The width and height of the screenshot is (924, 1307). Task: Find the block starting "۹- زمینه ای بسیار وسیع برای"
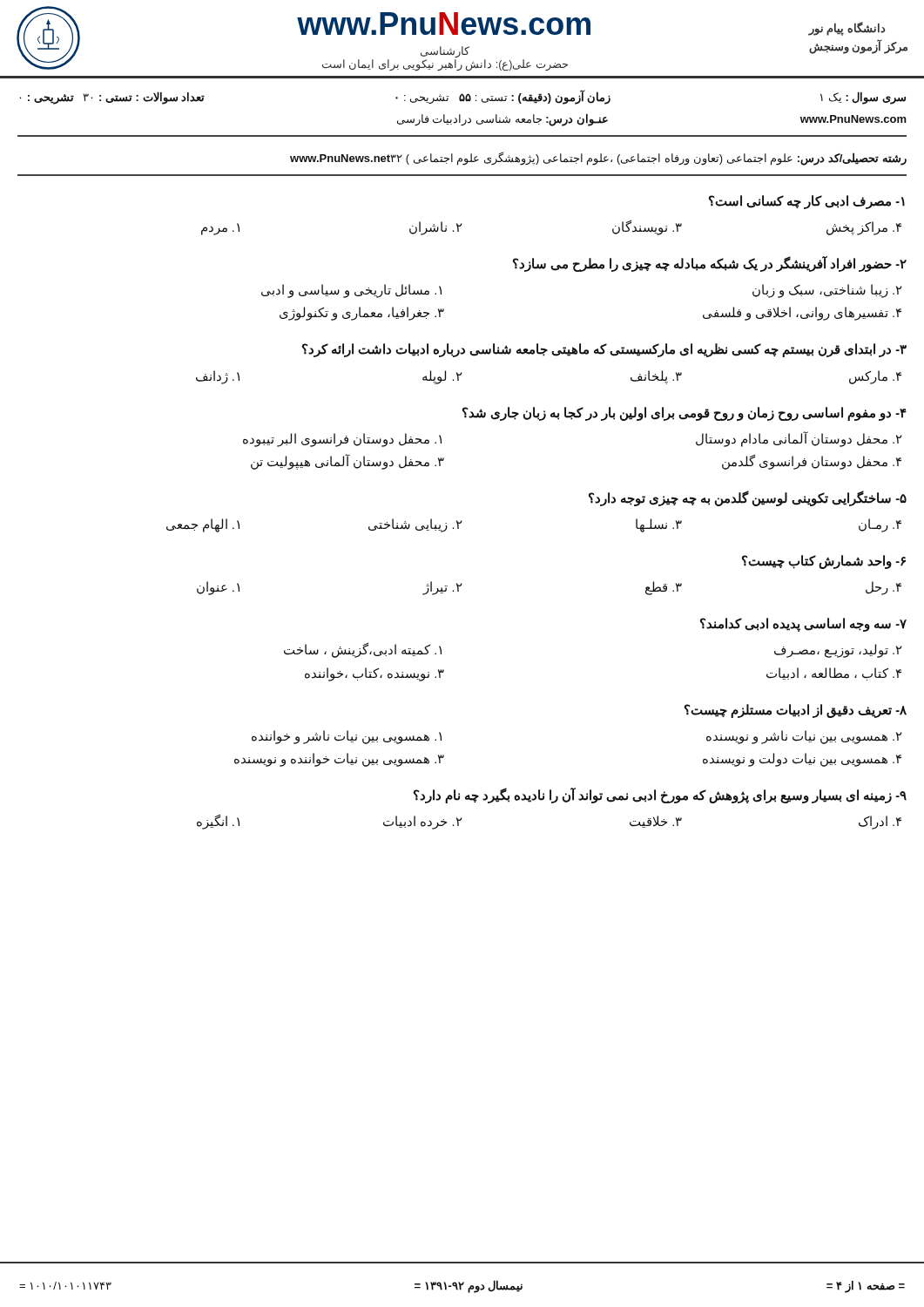coord(462,811)
